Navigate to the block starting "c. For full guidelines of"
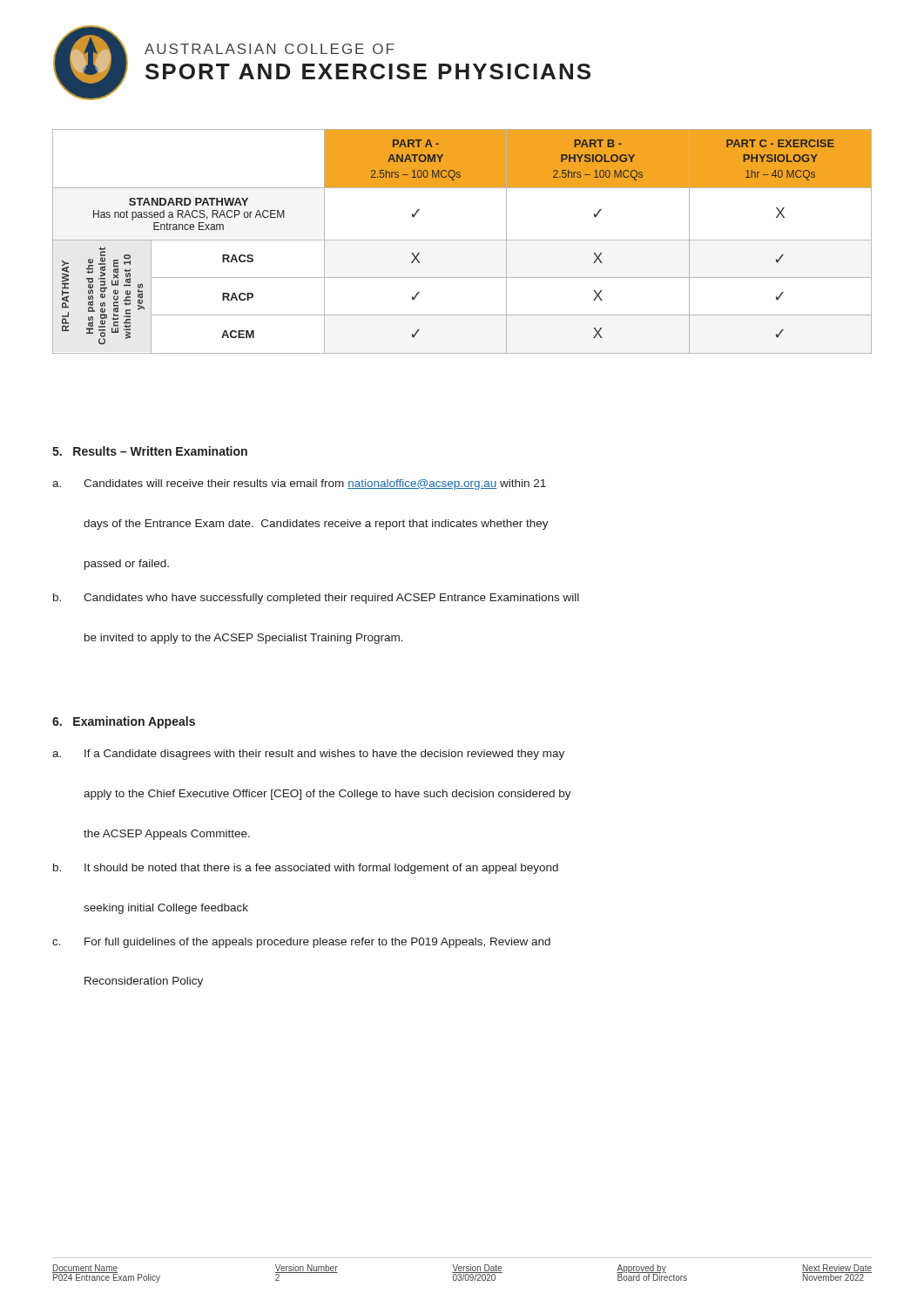This screenshot has height=1307, width=924. click(301, 943)
